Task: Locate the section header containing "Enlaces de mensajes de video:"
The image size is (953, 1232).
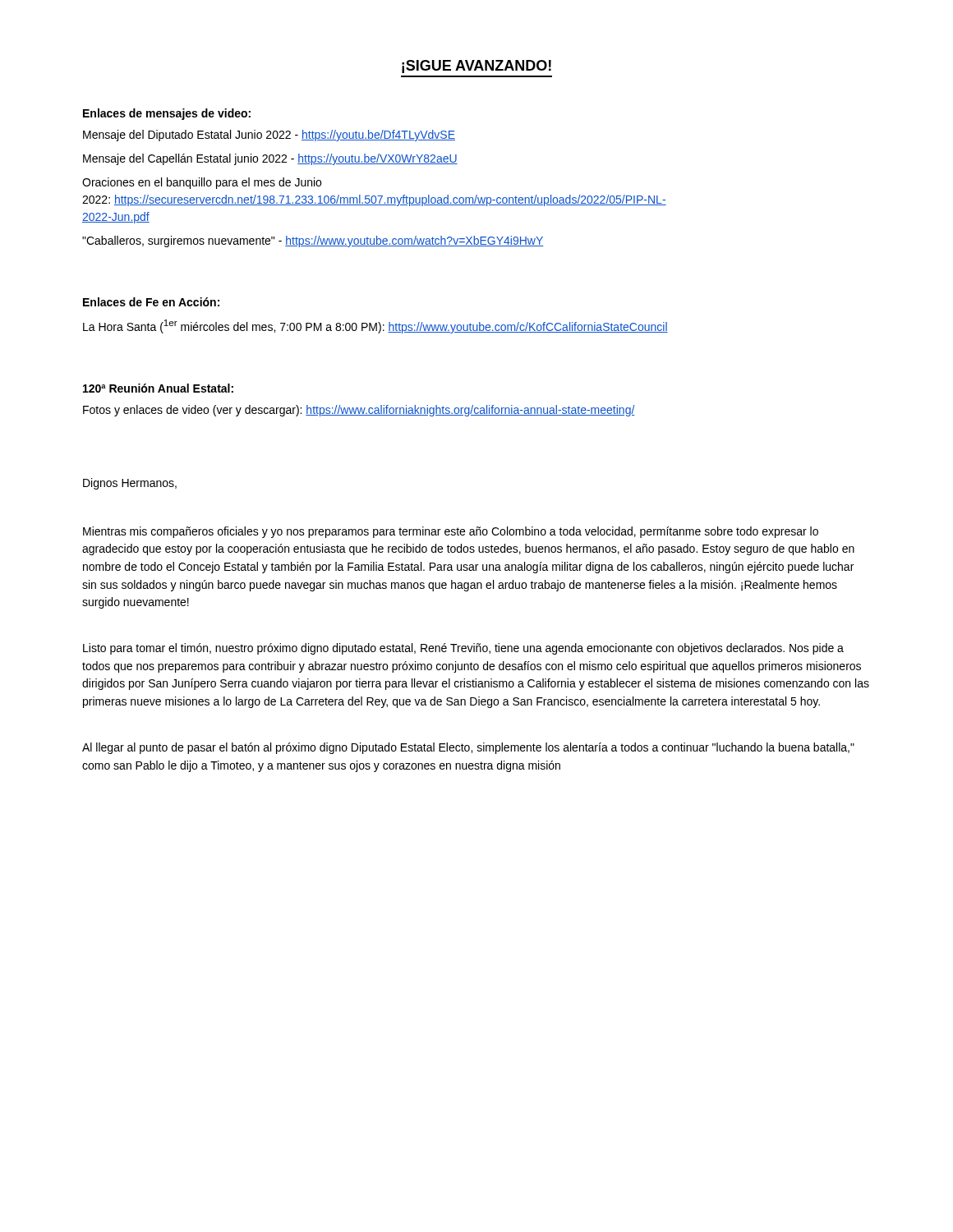Action: point(167,113)
